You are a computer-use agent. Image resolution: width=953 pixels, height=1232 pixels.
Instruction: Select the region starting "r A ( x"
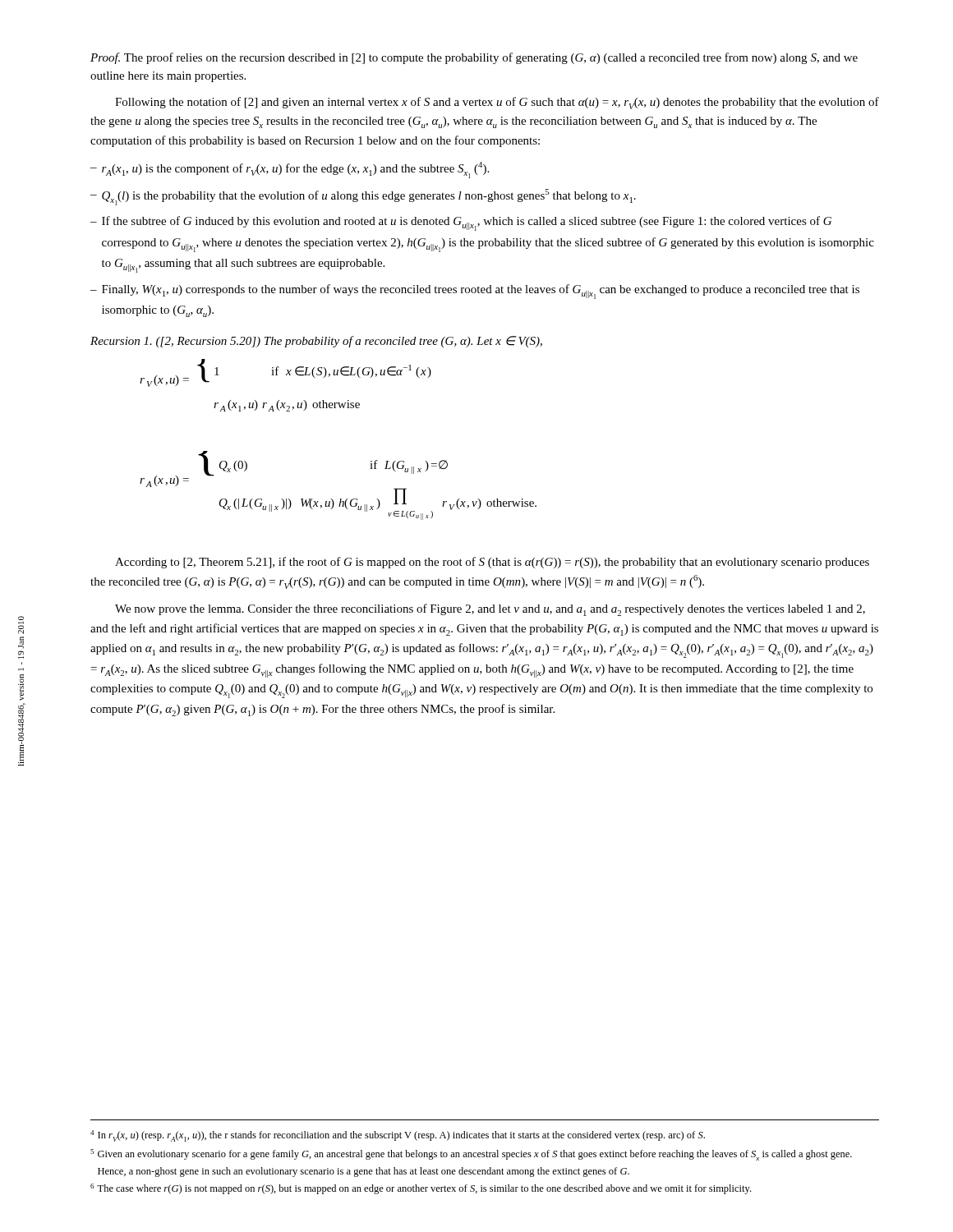[x=419, y=492]
